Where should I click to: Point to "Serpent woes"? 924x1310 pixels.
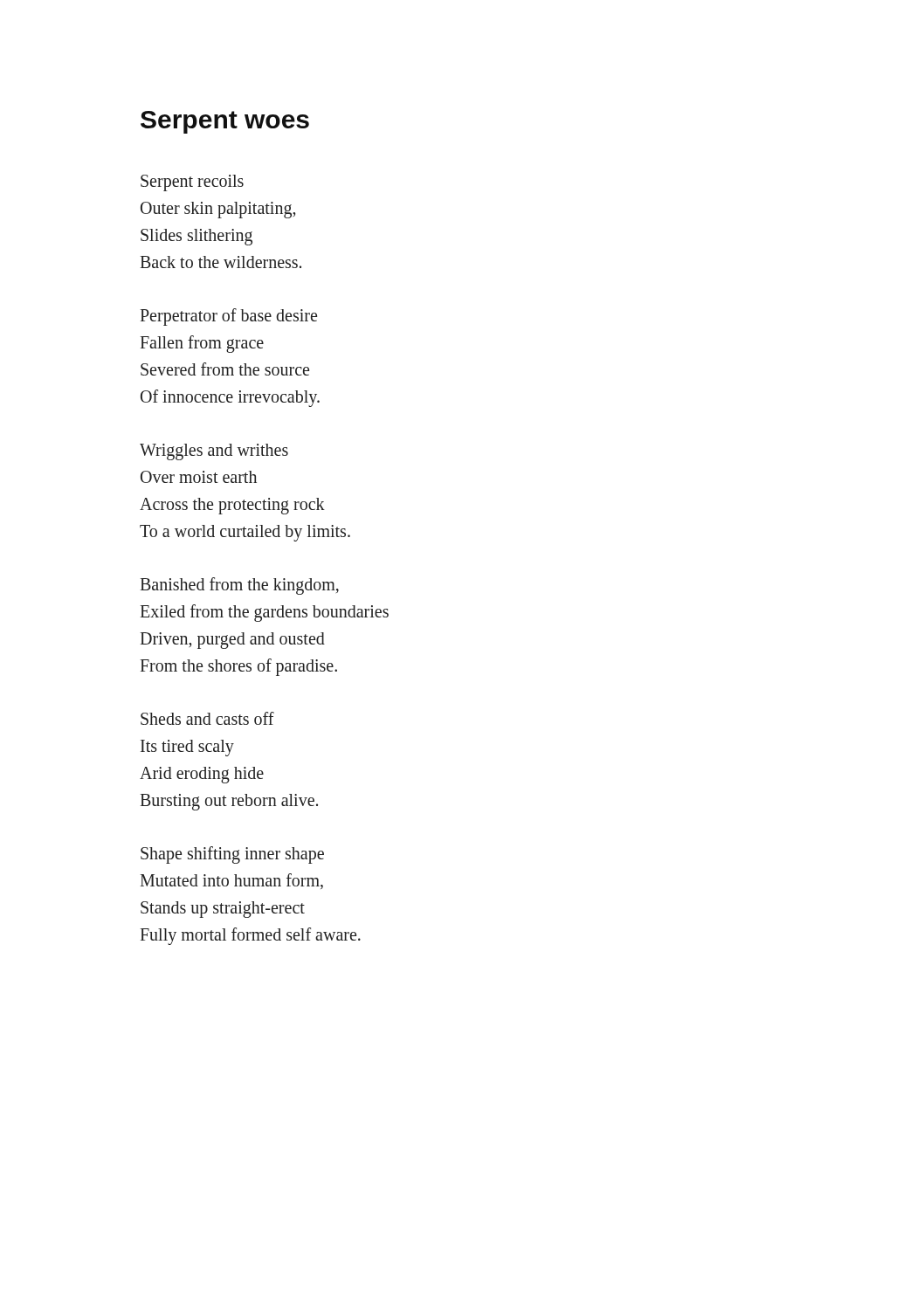tap(225, 119)
